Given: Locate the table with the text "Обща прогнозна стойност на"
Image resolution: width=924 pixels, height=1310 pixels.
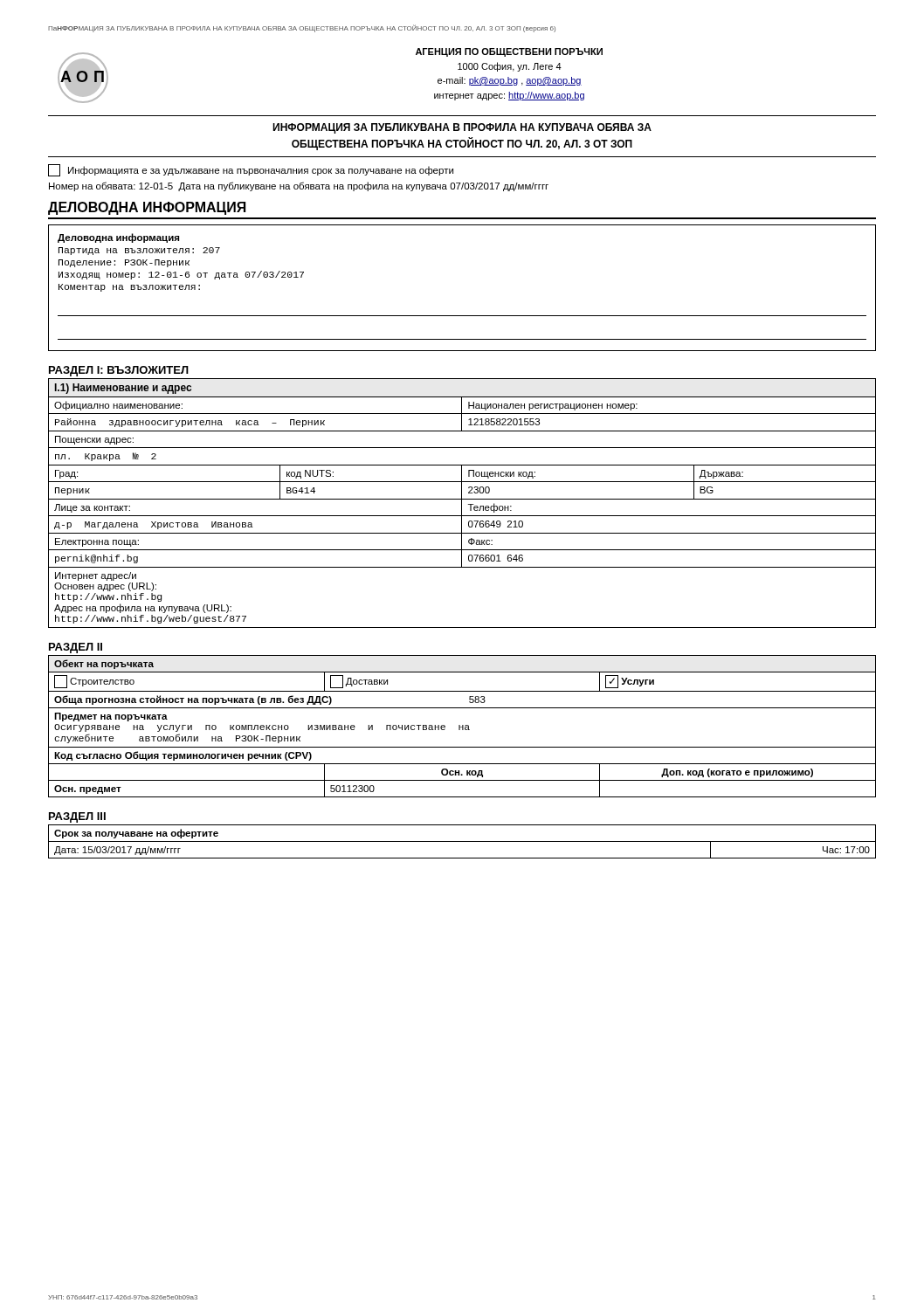Looking at the screenshot, I should tap(462, 726).
